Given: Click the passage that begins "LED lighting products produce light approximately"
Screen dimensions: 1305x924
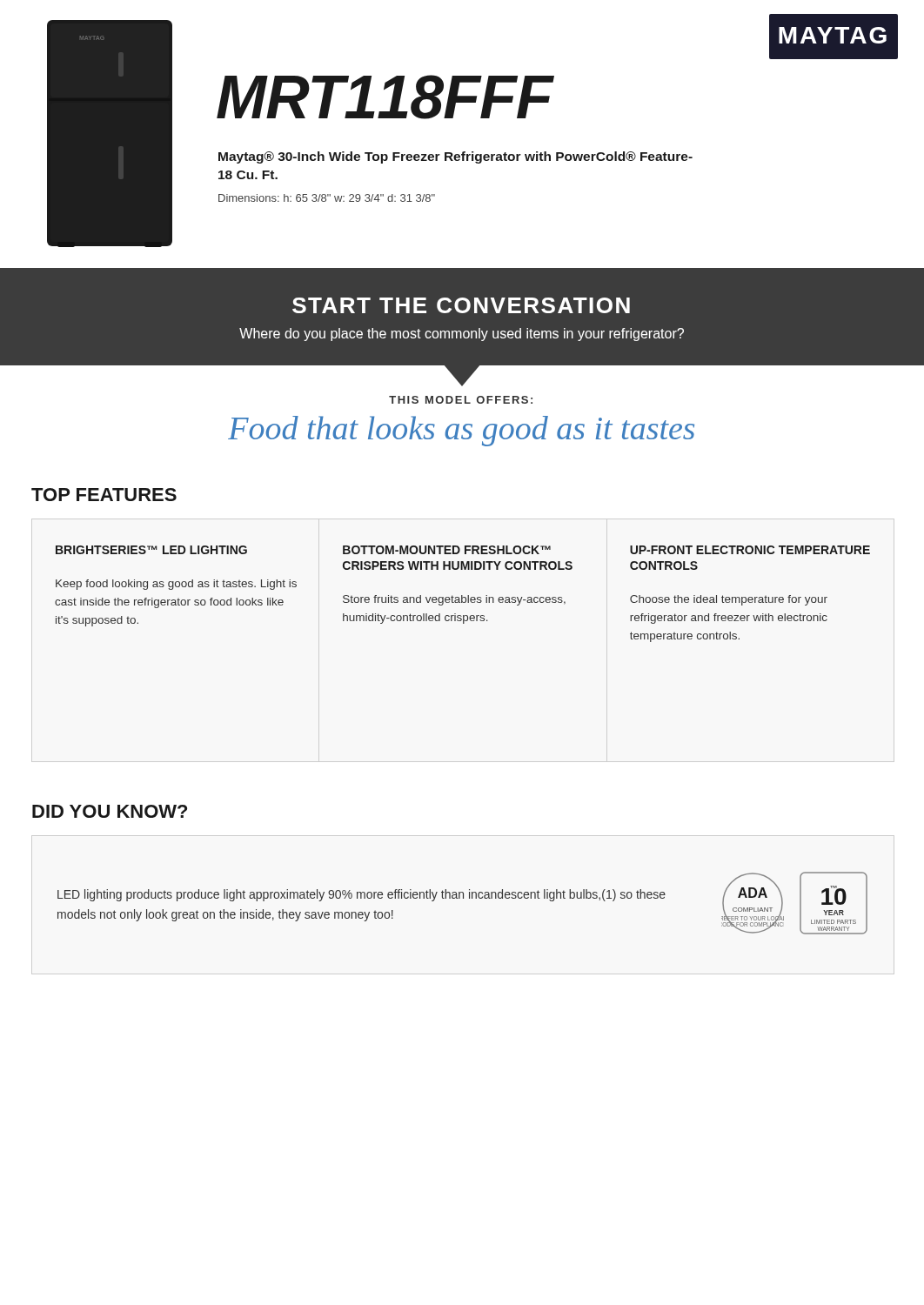Looking at the screenshot, I should (361, 904).
